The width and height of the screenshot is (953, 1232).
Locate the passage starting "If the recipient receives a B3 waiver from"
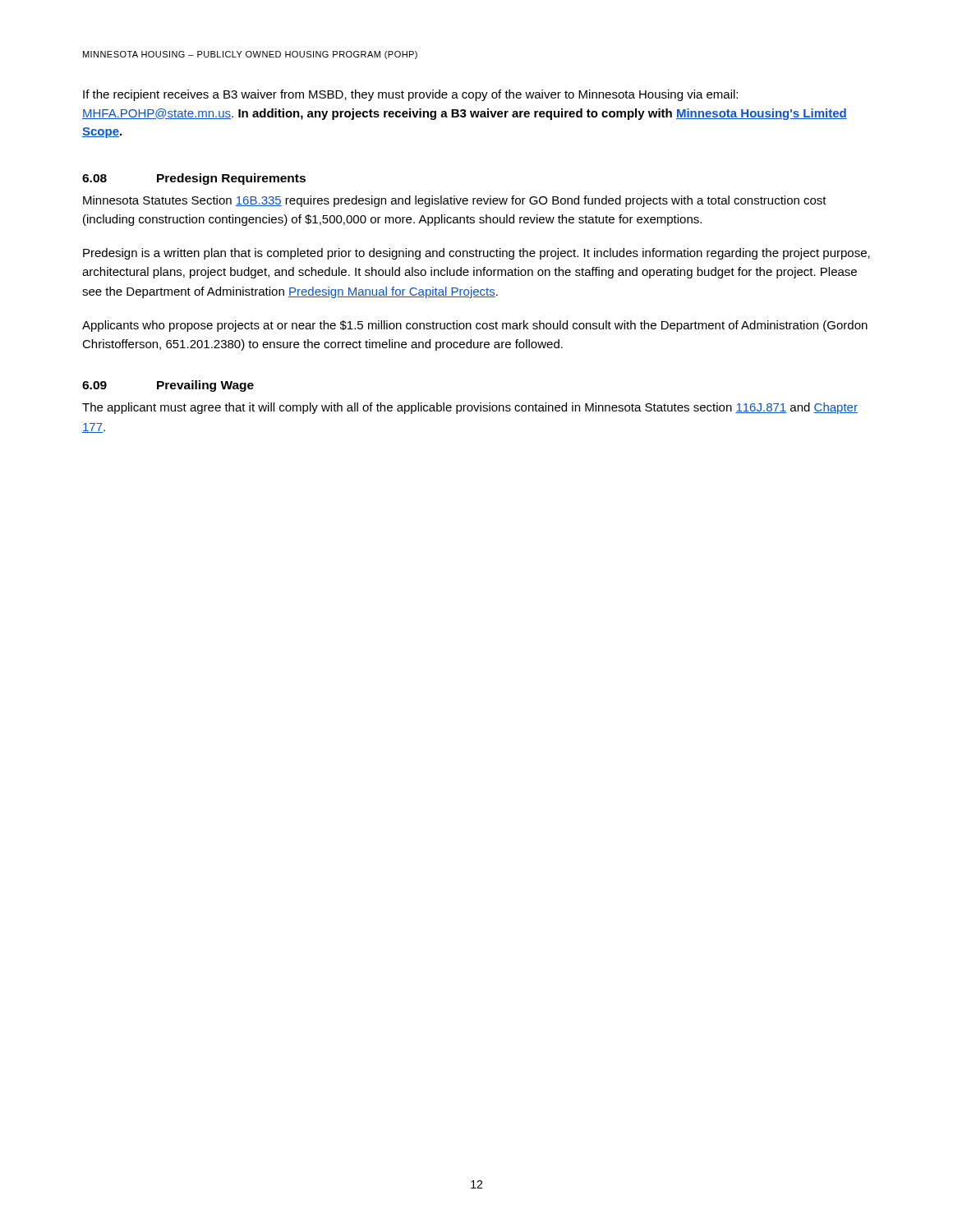click(464, 113)
